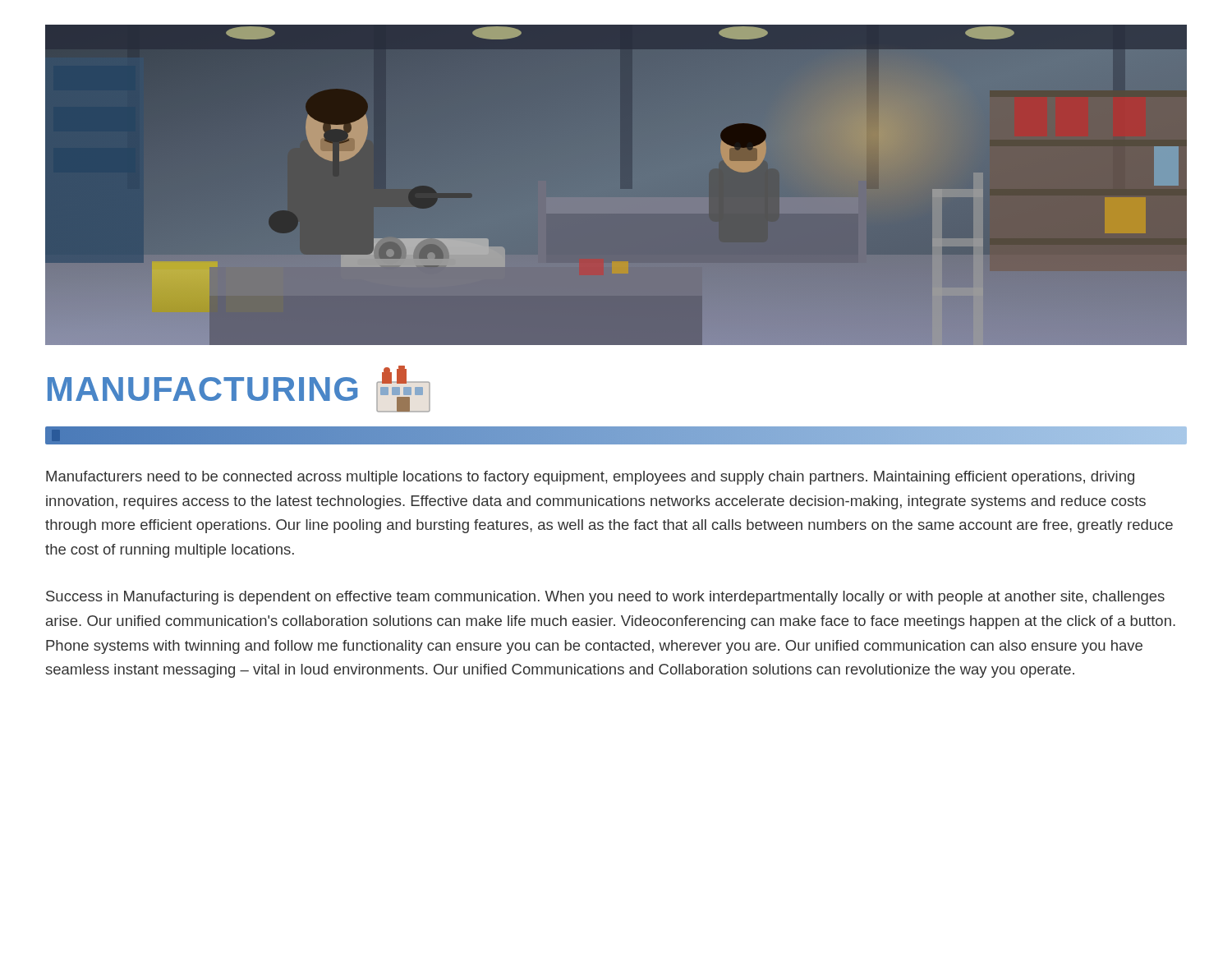Select the text block with the text "Manufacturers need to be connected"

pos(609,513)
